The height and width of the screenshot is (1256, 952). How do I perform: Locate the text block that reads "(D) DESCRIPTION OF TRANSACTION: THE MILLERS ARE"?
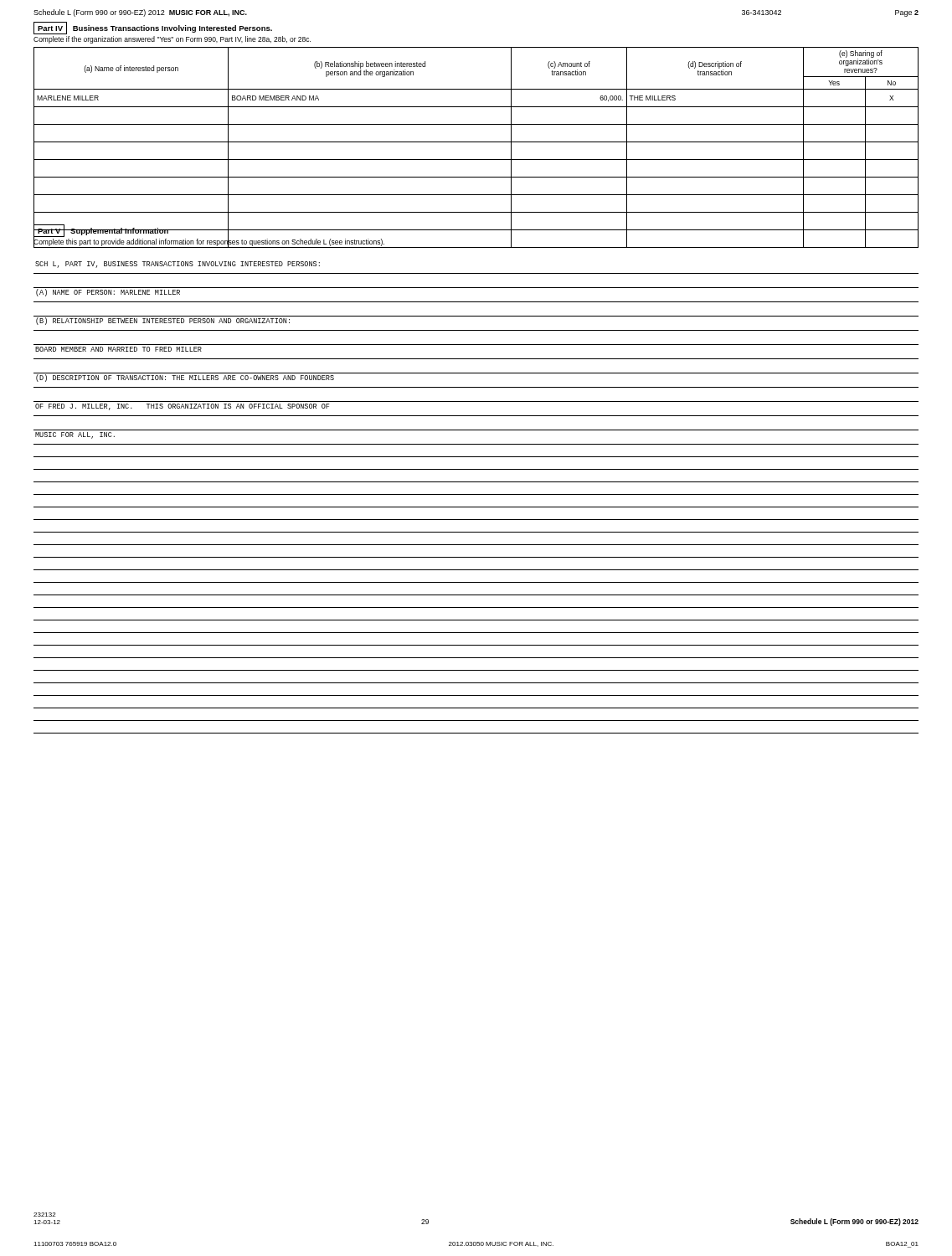pos(185,378)
